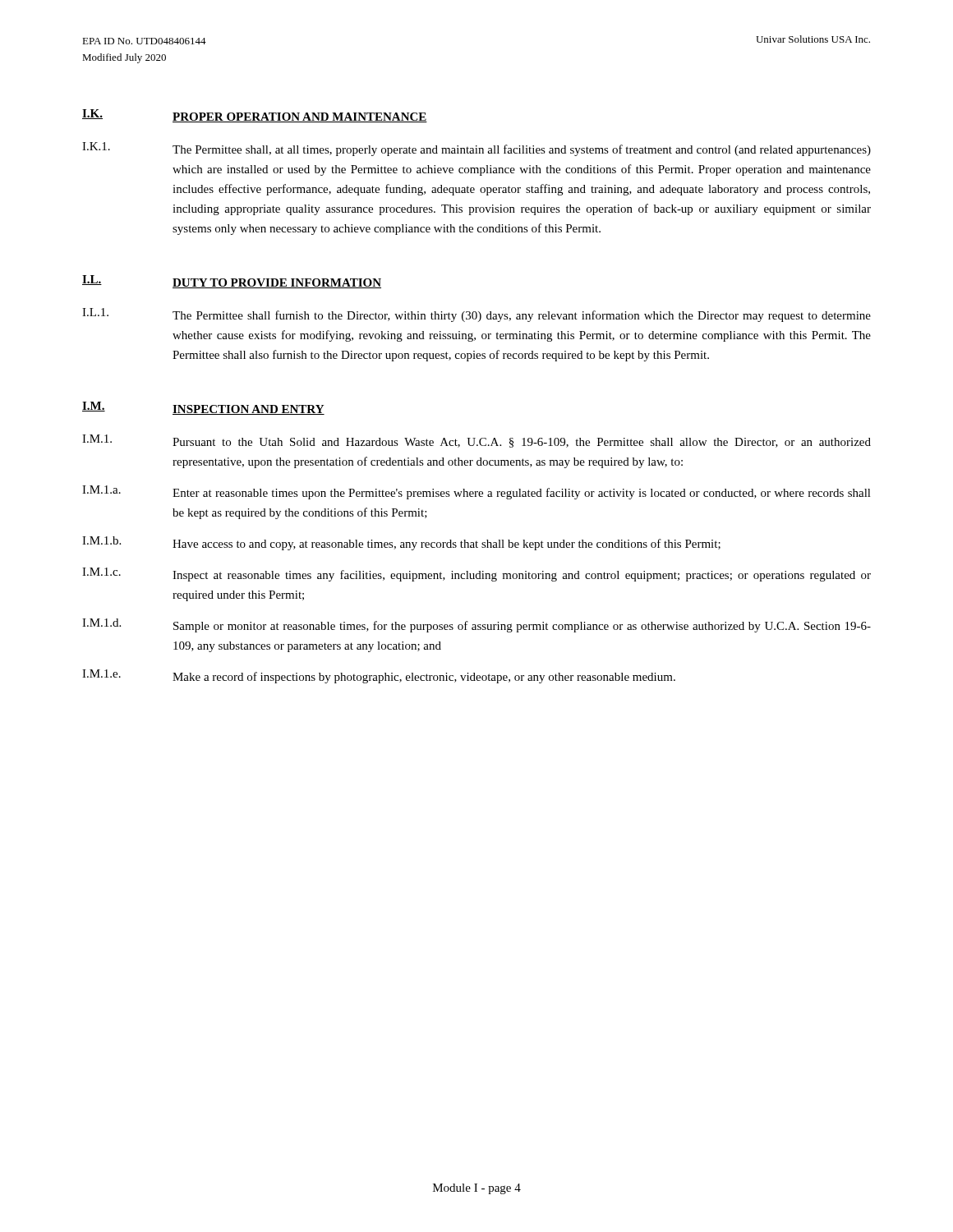Locate the list item that says "I.M.1.e. Make a record of inspections"
Image resolution: width=953 pixels, height=1232 pixels.
click(x=476, y=677)
